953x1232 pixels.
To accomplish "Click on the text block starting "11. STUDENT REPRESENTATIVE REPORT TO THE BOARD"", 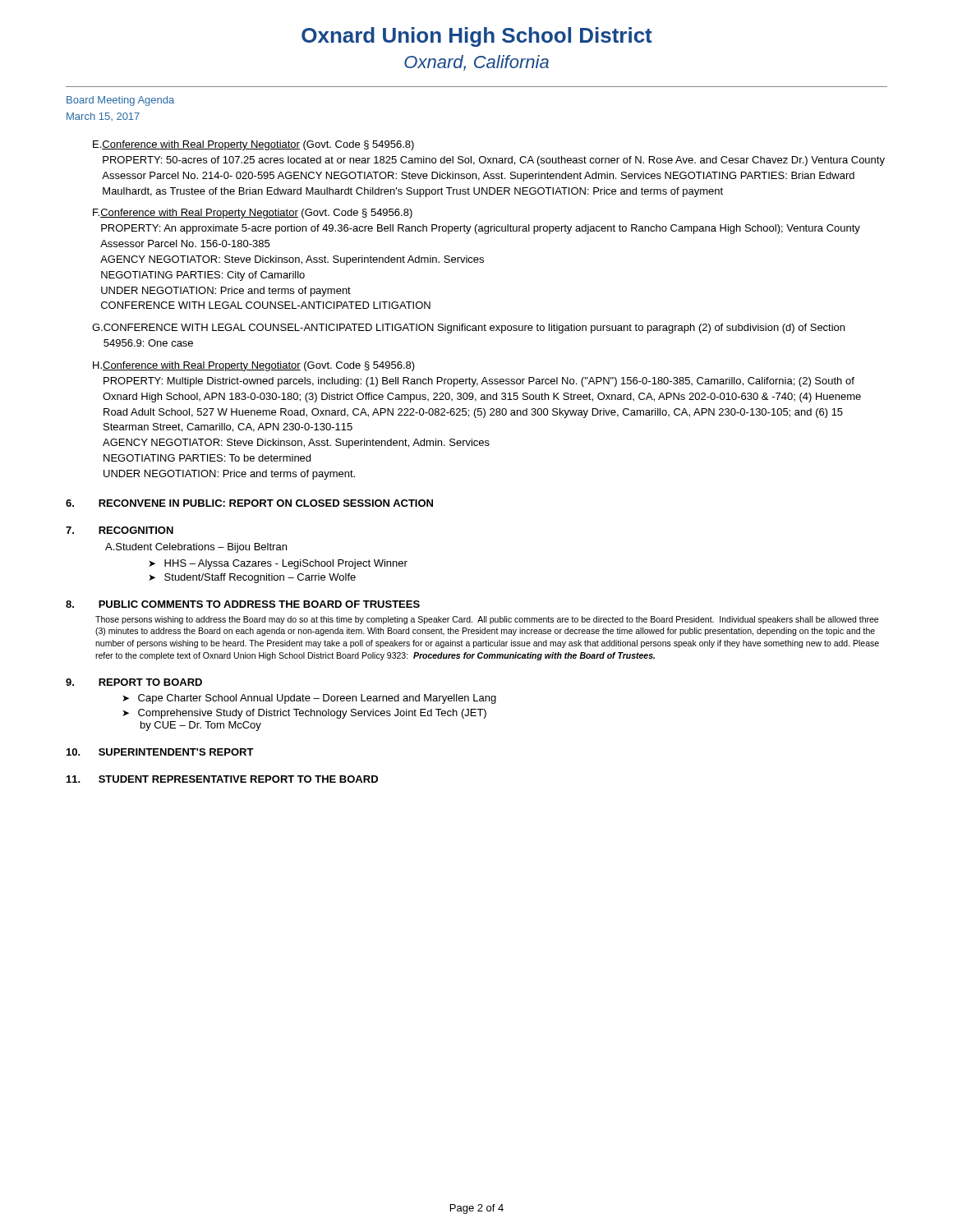I will click(222, 779).
